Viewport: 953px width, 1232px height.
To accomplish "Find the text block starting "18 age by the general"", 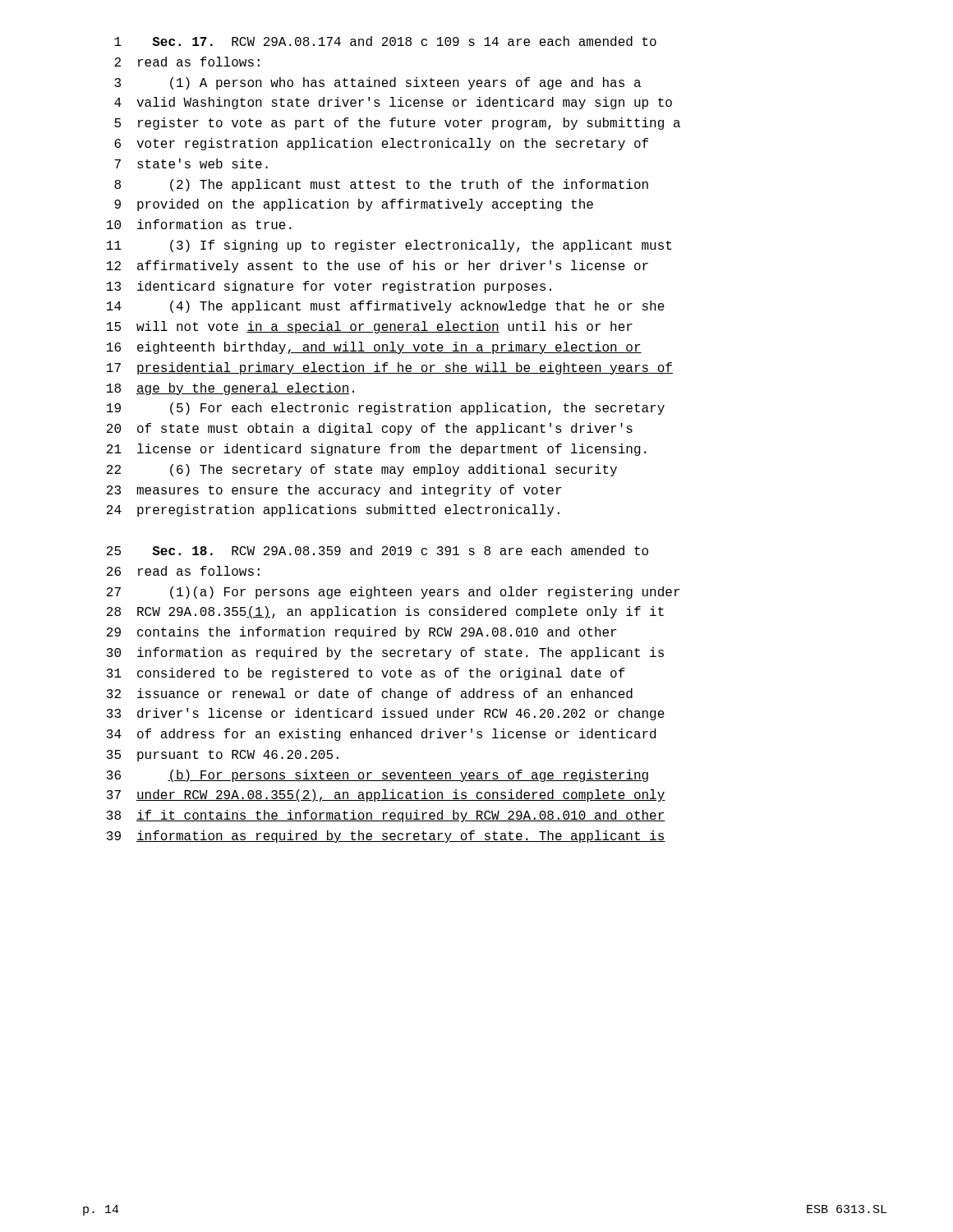I will tap(230, 389).
